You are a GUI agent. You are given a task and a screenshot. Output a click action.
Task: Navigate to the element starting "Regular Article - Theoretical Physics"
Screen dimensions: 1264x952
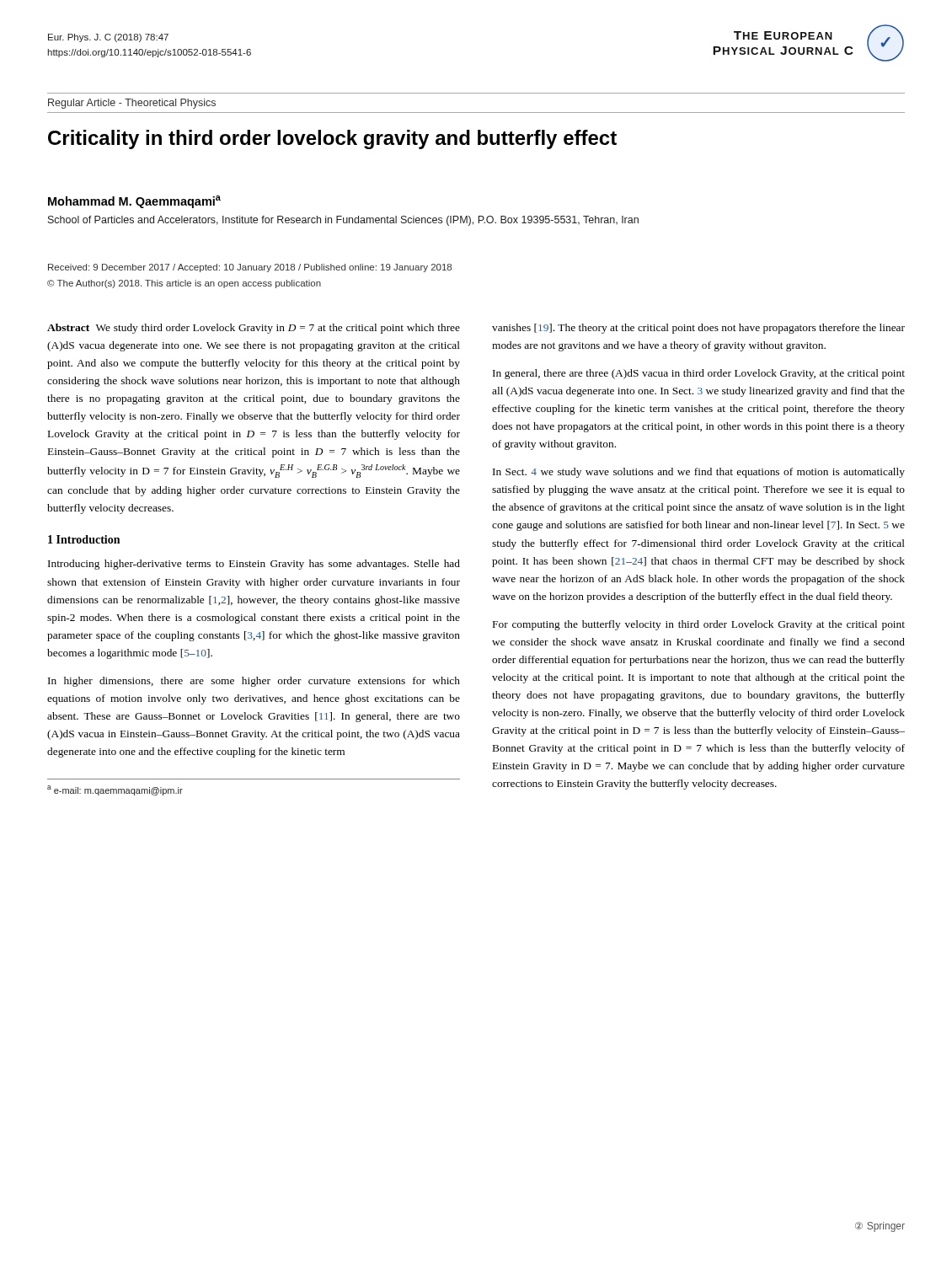click(x=132, y=103)
